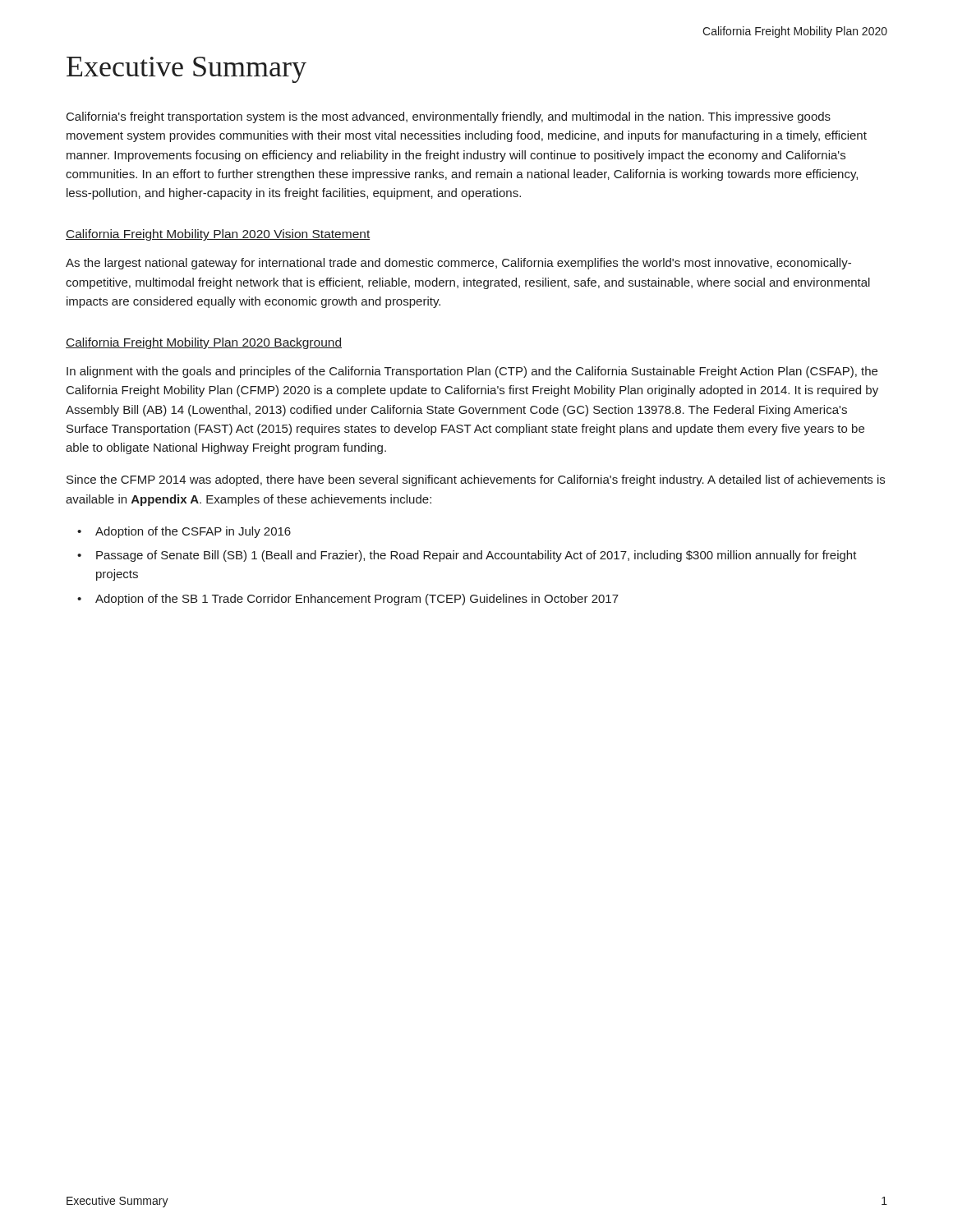The width and height of the screenshot is (953, 1232).
Task: Find the text block starting "Passage of Senate Bill (SB) 1 (Beall and"
Action: [476, 564]
